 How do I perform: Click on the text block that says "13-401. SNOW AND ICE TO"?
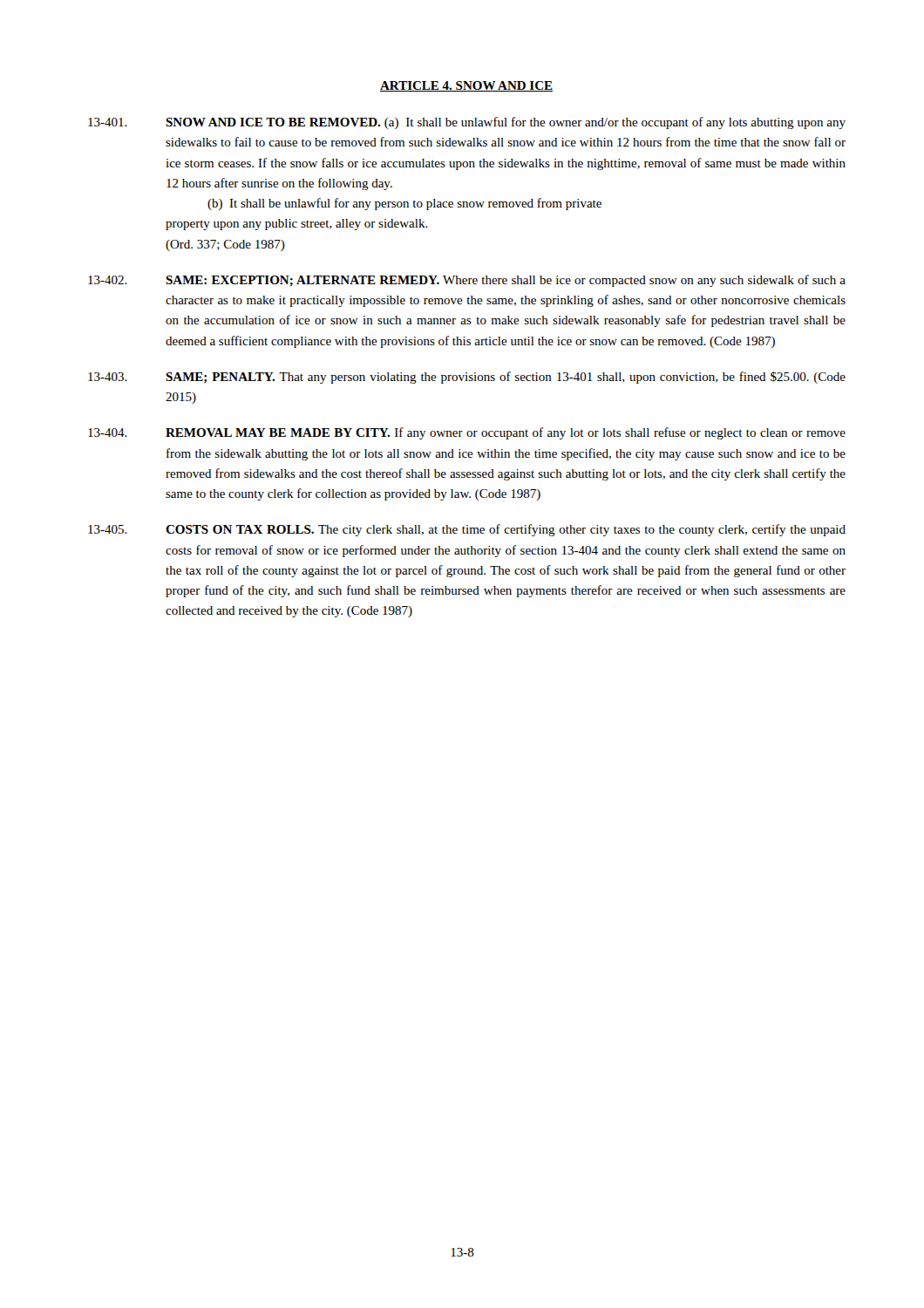(x=467, y=123)
